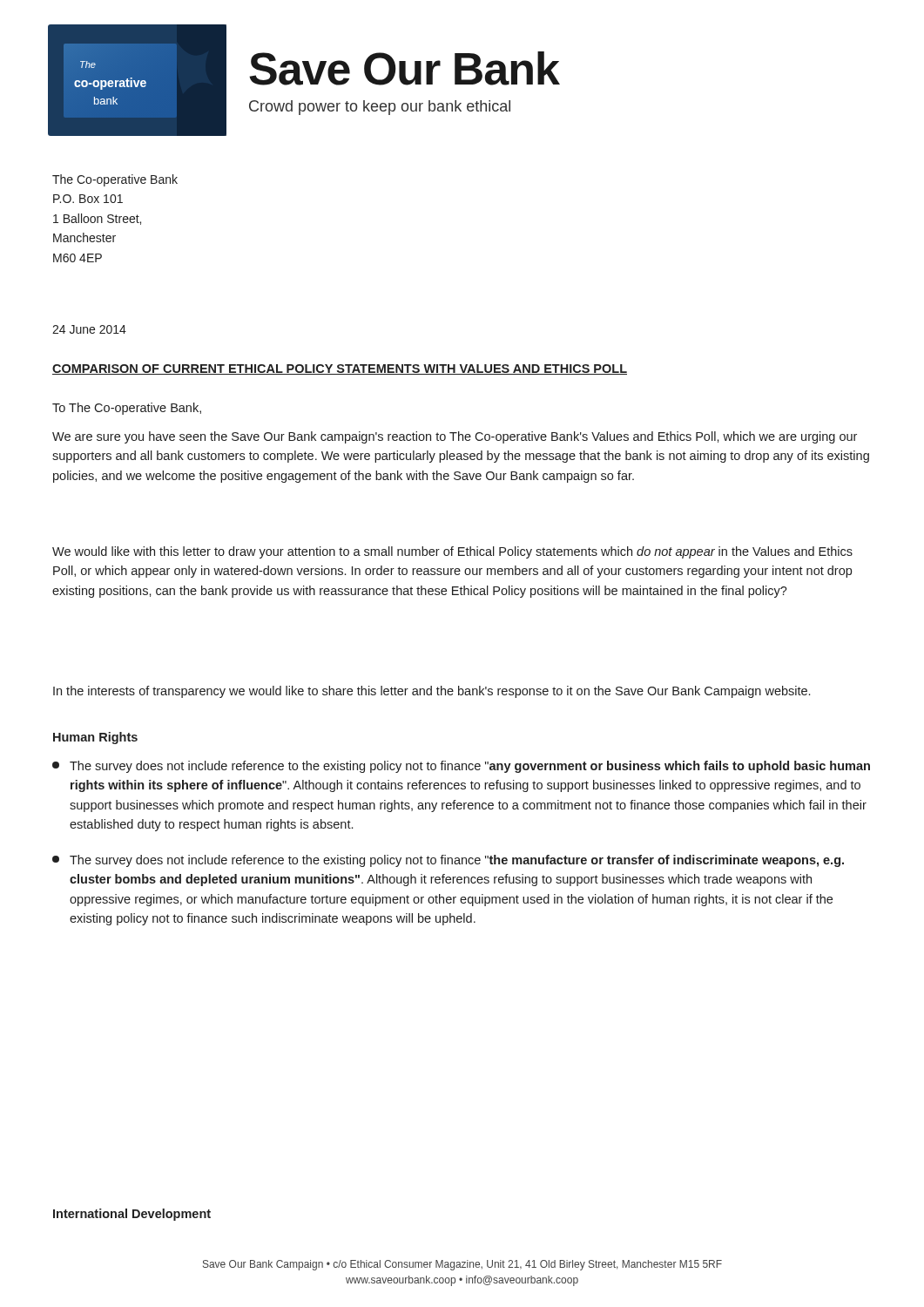Select the text that says "24 June 2014"
The image size is (924, 1307).
tap(89, 329)
